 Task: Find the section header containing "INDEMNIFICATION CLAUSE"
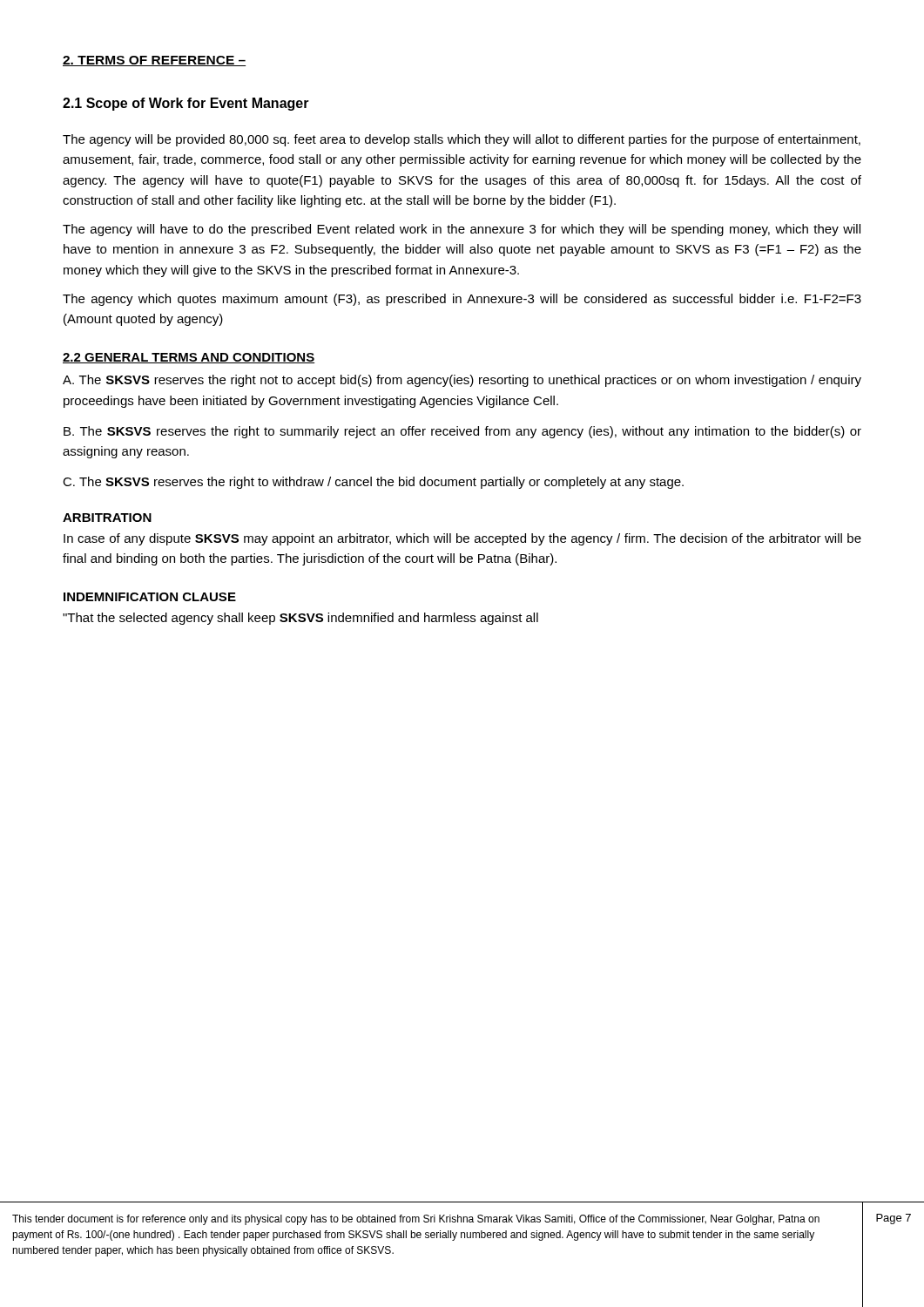tap(149, 596)
